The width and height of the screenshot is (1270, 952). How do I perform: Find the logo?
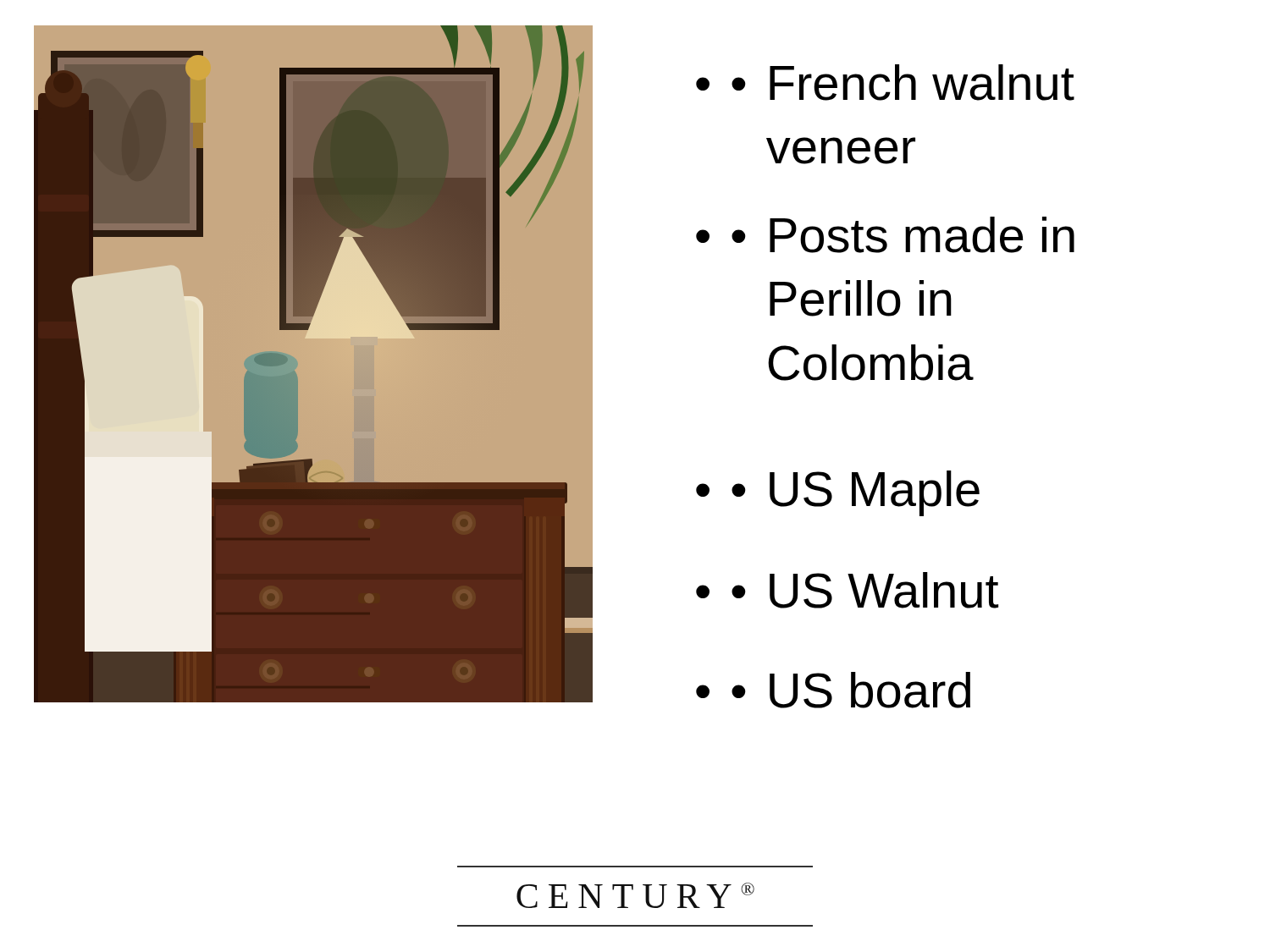635,896
